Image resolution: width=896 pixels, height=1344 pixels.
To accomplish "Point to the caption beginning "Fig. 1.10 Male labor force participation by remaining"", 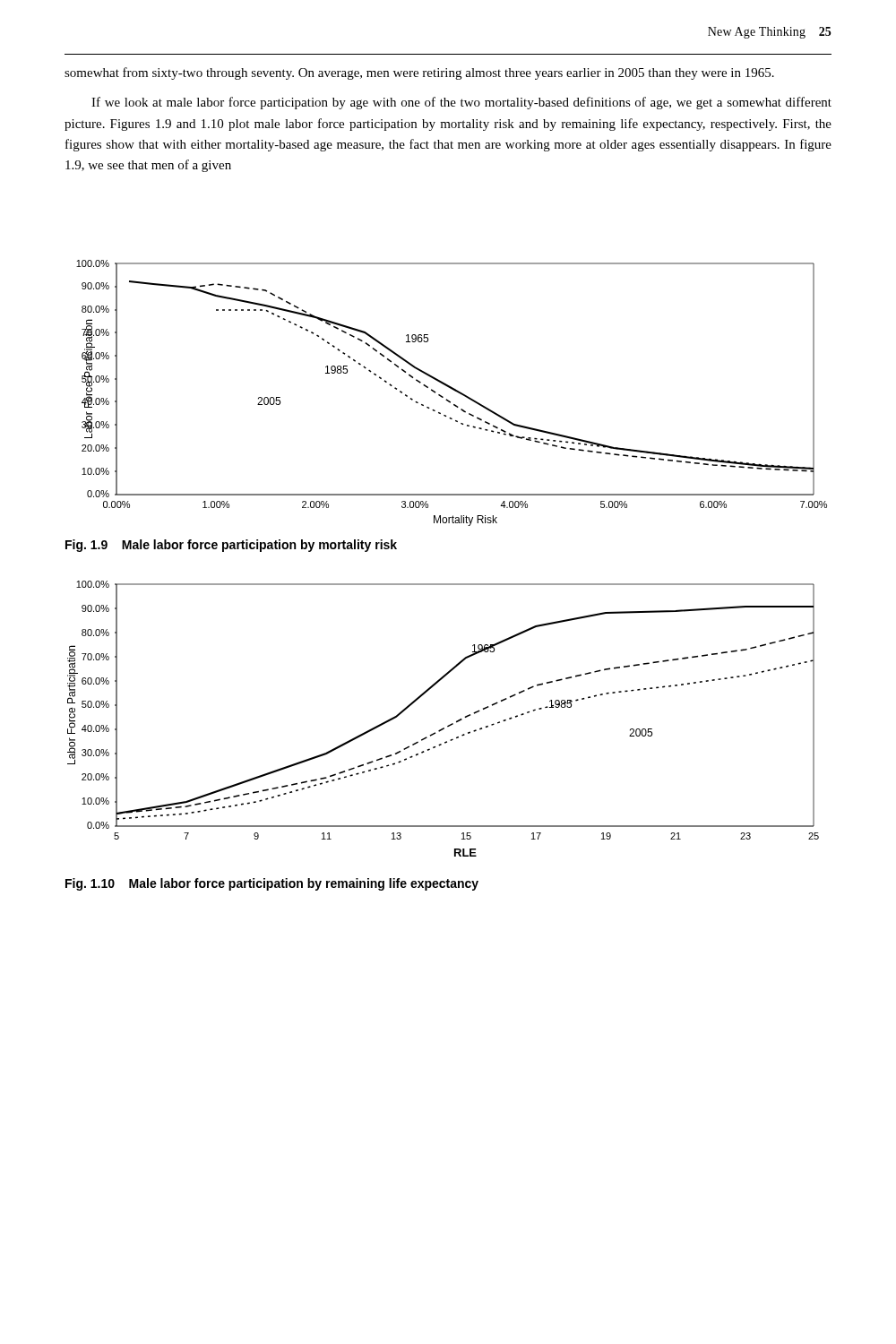I will (x=272, y=883).
